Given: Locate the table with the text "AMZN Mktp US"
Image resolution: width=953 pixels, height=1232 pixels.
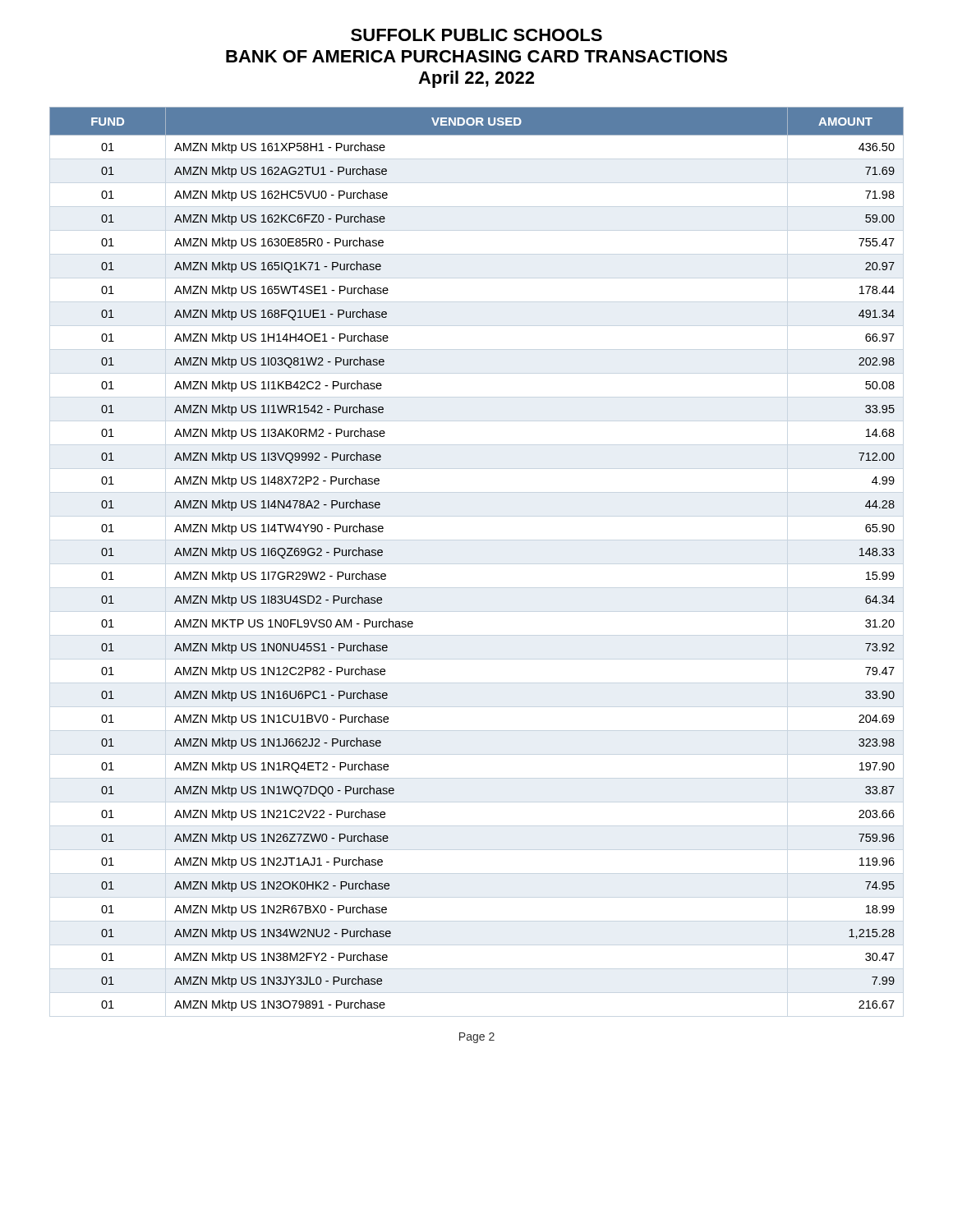Looking at the screenshot, I should [x=476, y=562].
